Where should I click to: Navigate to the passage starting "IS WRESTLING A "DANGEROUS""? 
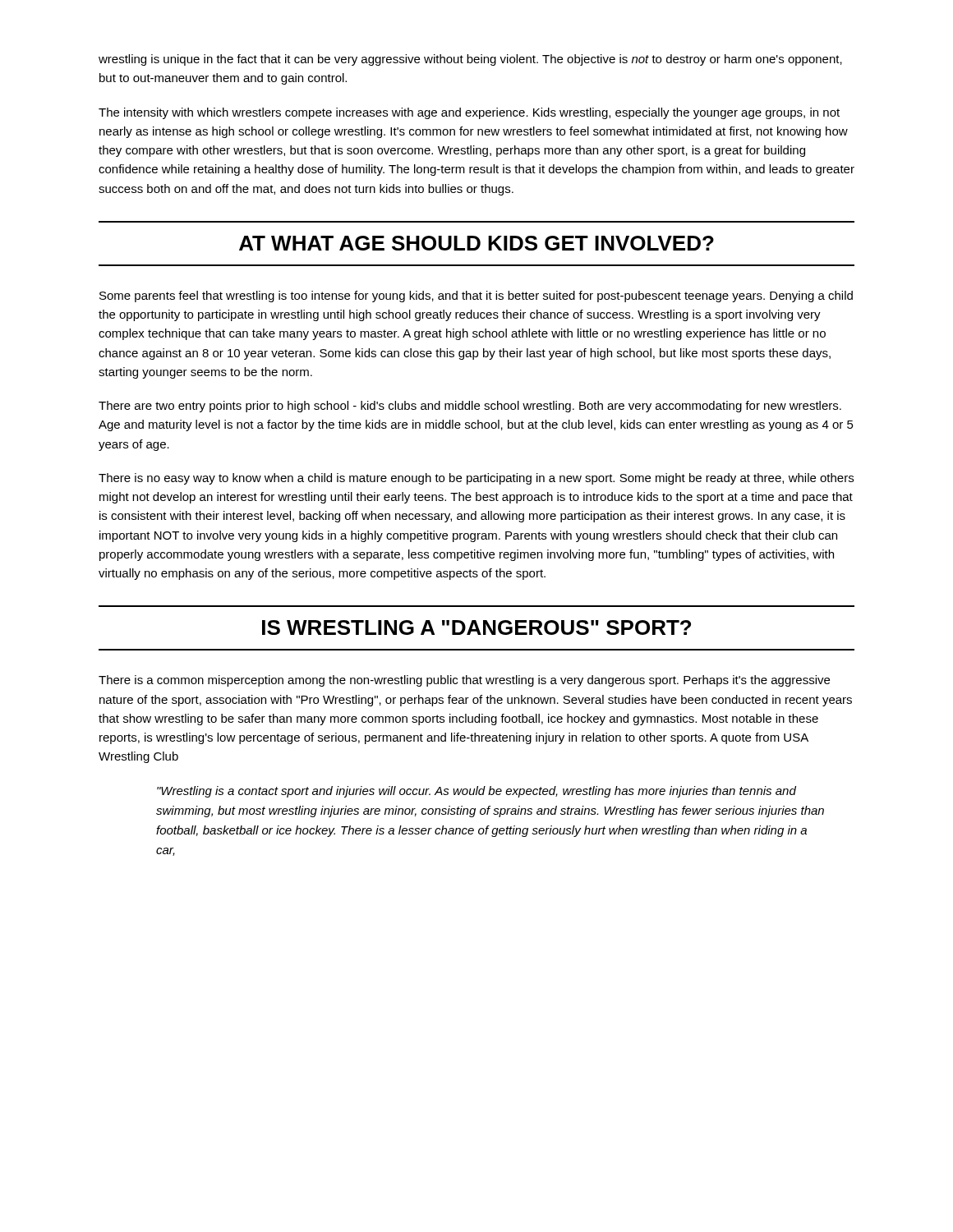coord(476,628)
